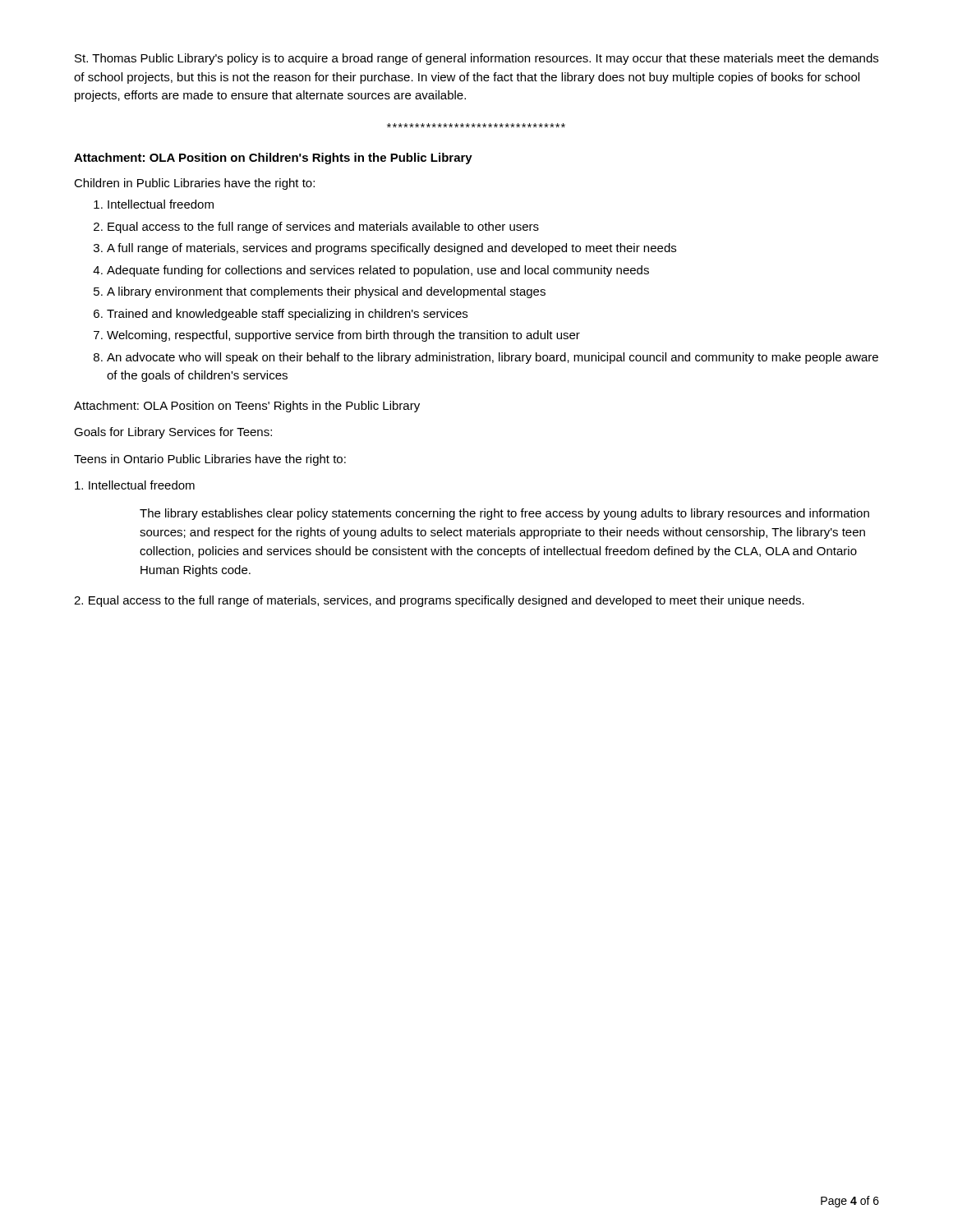The height and width of the screenshot is (1232, 953).
Task: Find the region starting "Children in Public Libraries have"
Action: (x=195, y=182)
